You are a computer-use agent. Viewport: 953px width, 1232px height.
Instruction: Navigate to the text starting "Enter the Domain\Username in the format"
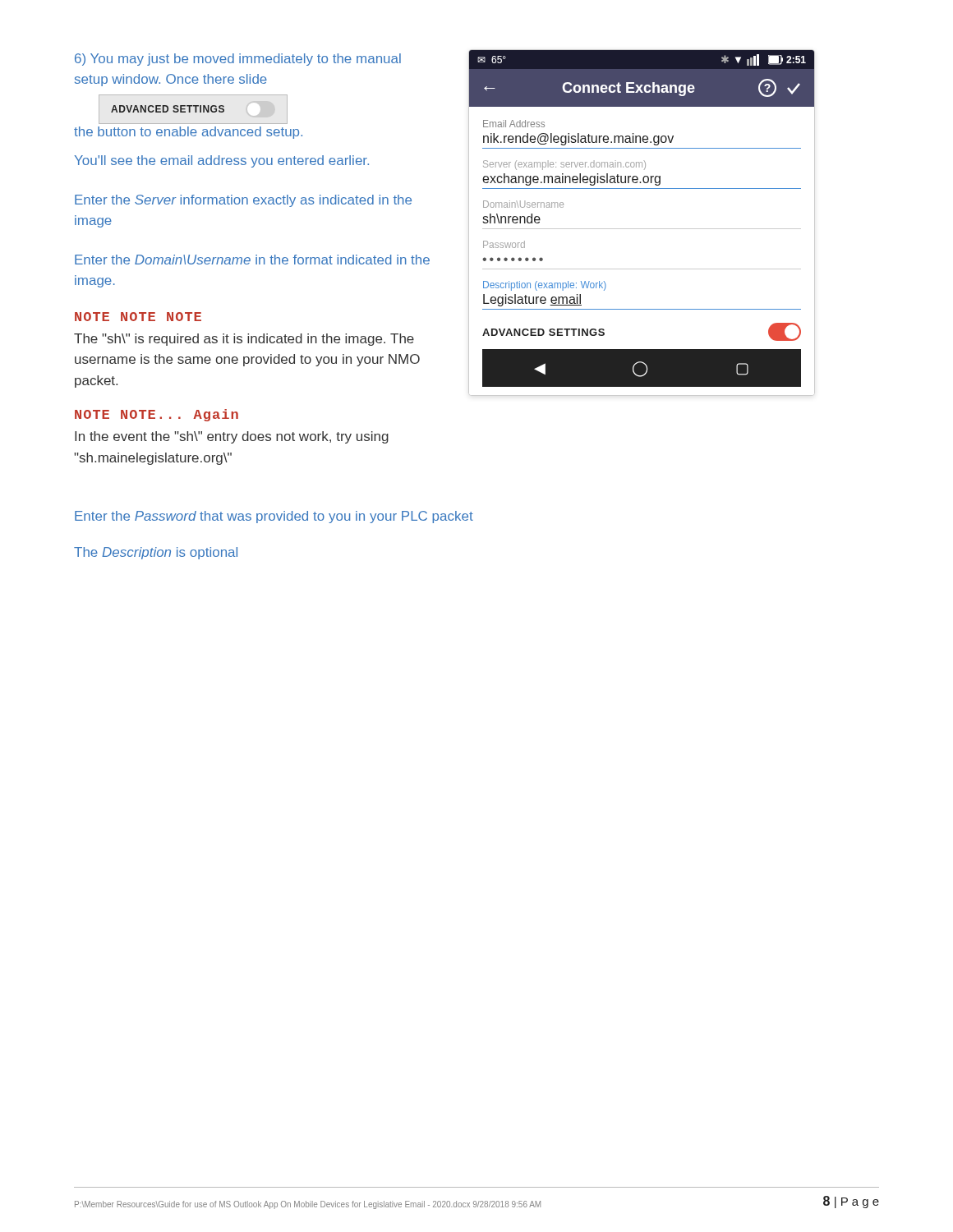coord(252,270)
